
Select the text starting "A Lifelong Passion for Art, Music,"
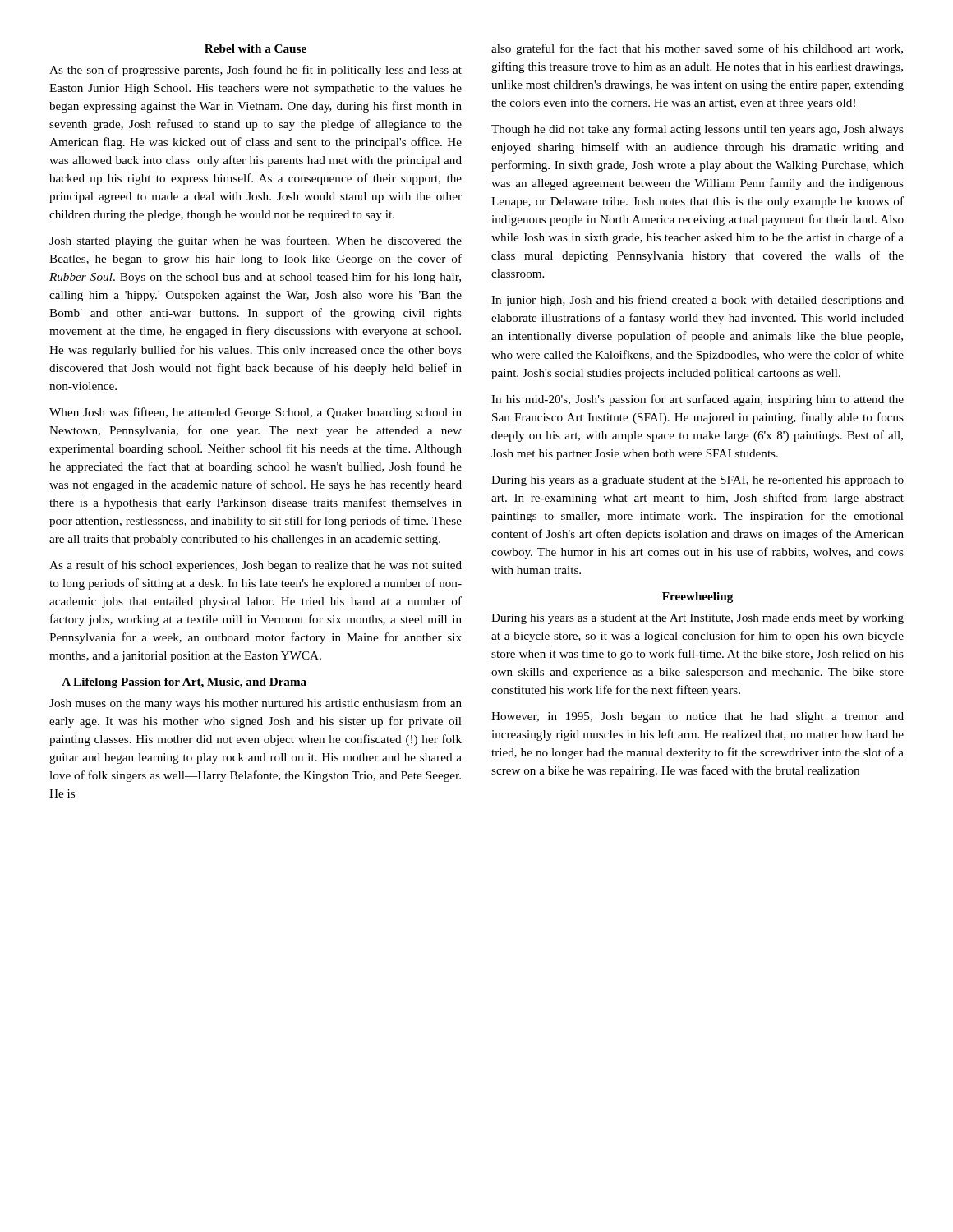point(178,681)
